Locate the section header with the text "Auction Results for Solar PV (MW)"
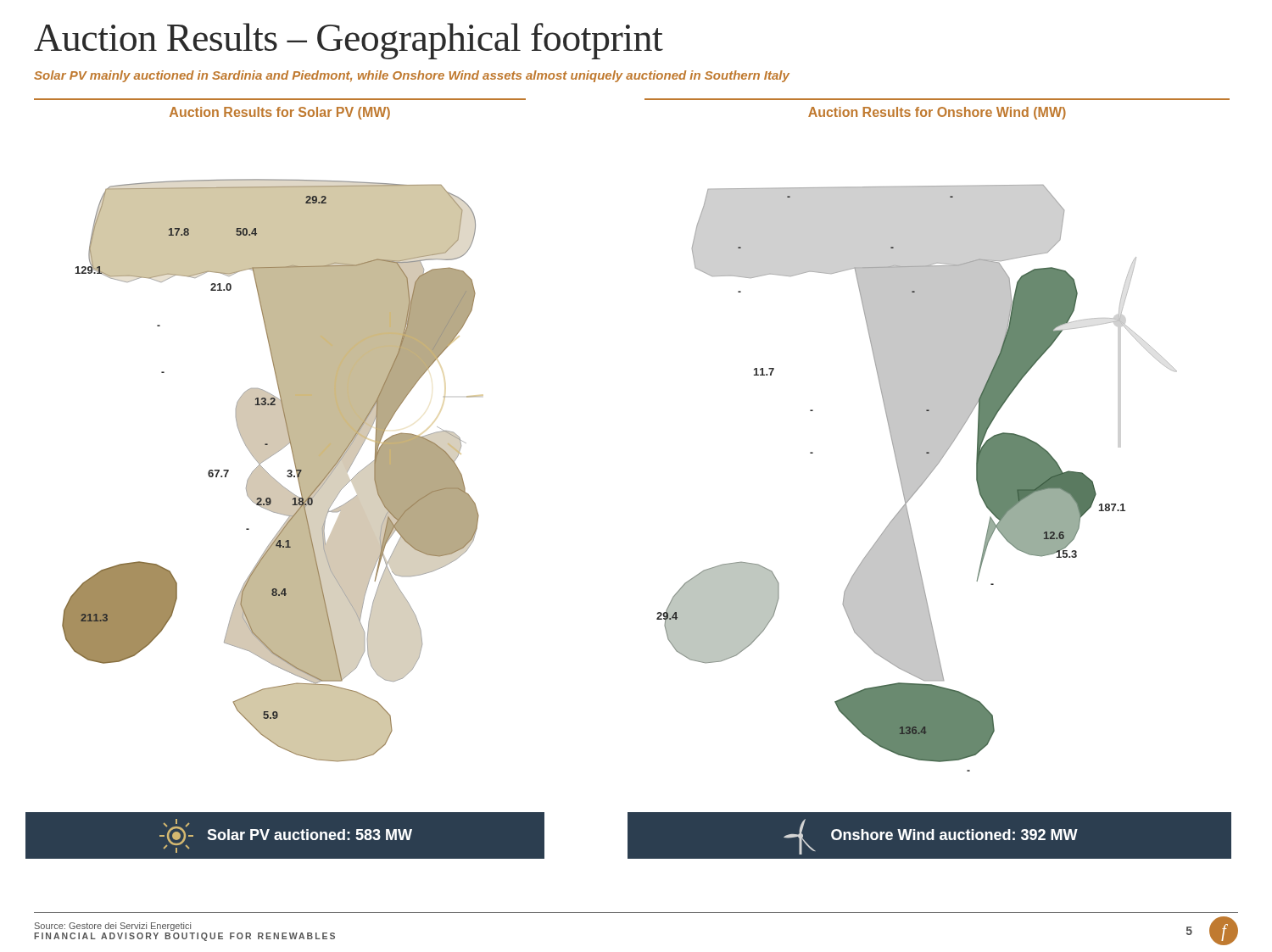 (x=280, y=112)
